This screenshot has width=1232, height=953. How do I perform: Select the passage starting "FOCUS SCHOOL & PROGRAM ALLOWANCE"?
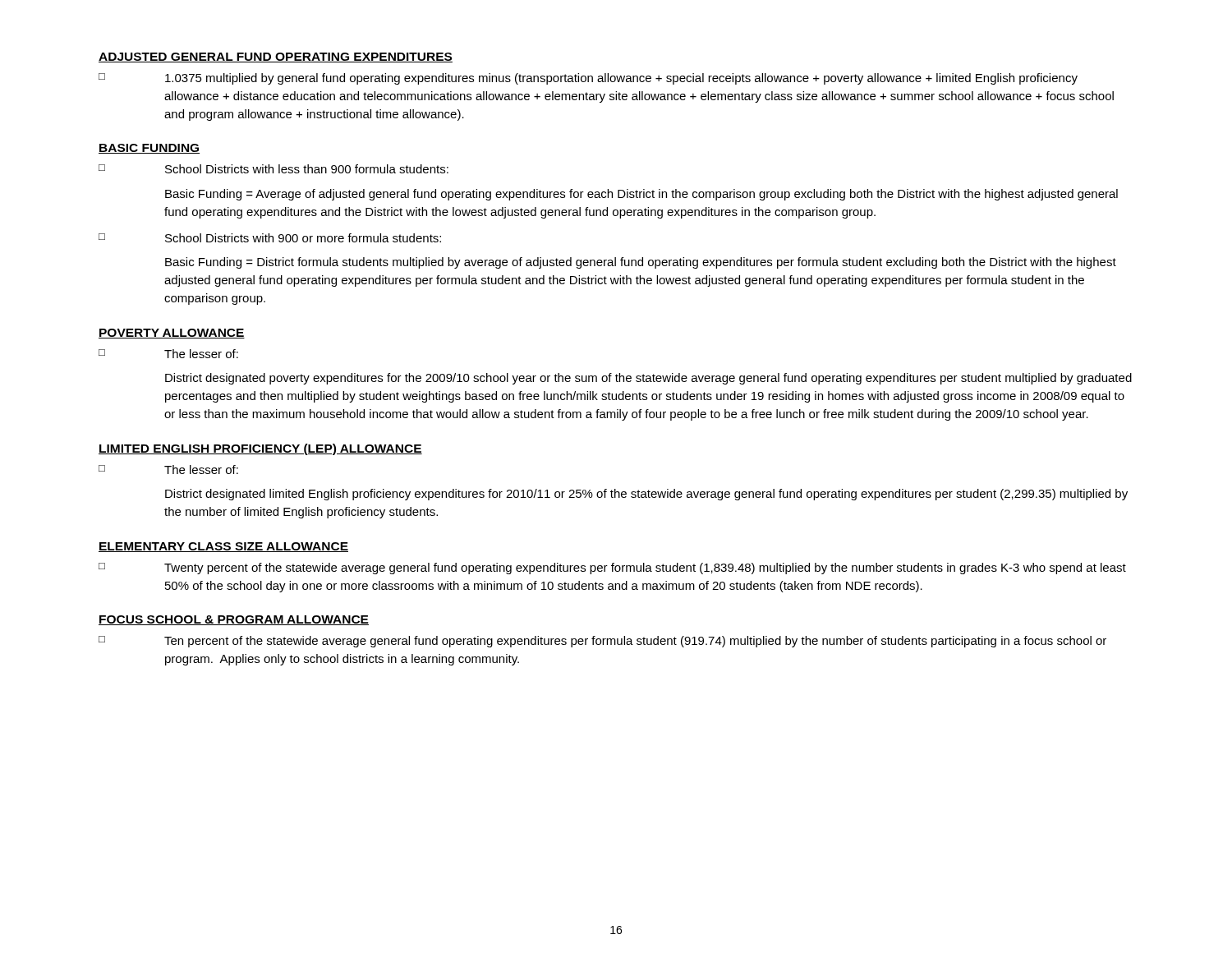pyautogui.click(x=234, y=619)
